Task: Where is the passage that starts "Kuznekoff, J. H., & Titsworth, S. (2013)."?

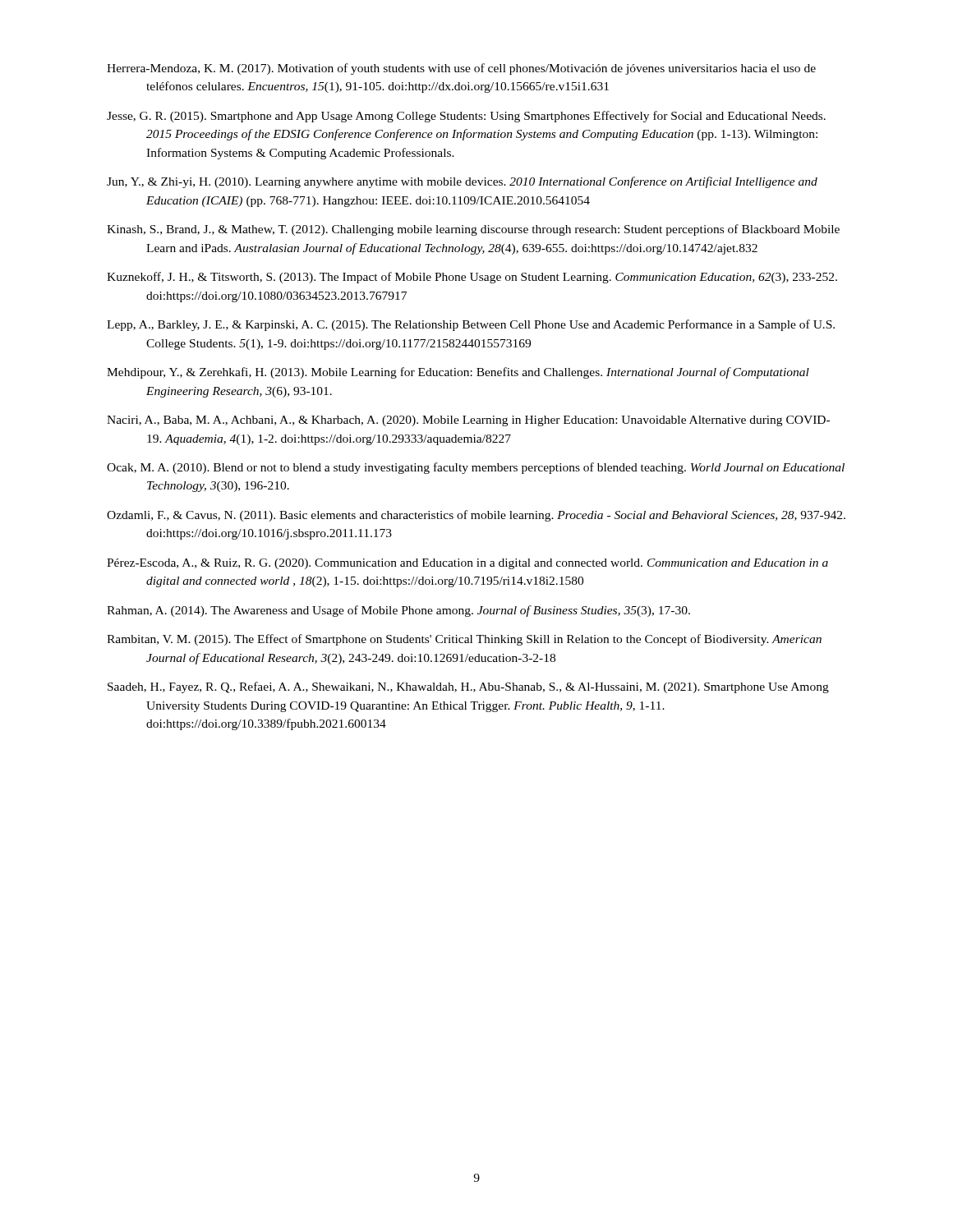Action: point(472,286)
